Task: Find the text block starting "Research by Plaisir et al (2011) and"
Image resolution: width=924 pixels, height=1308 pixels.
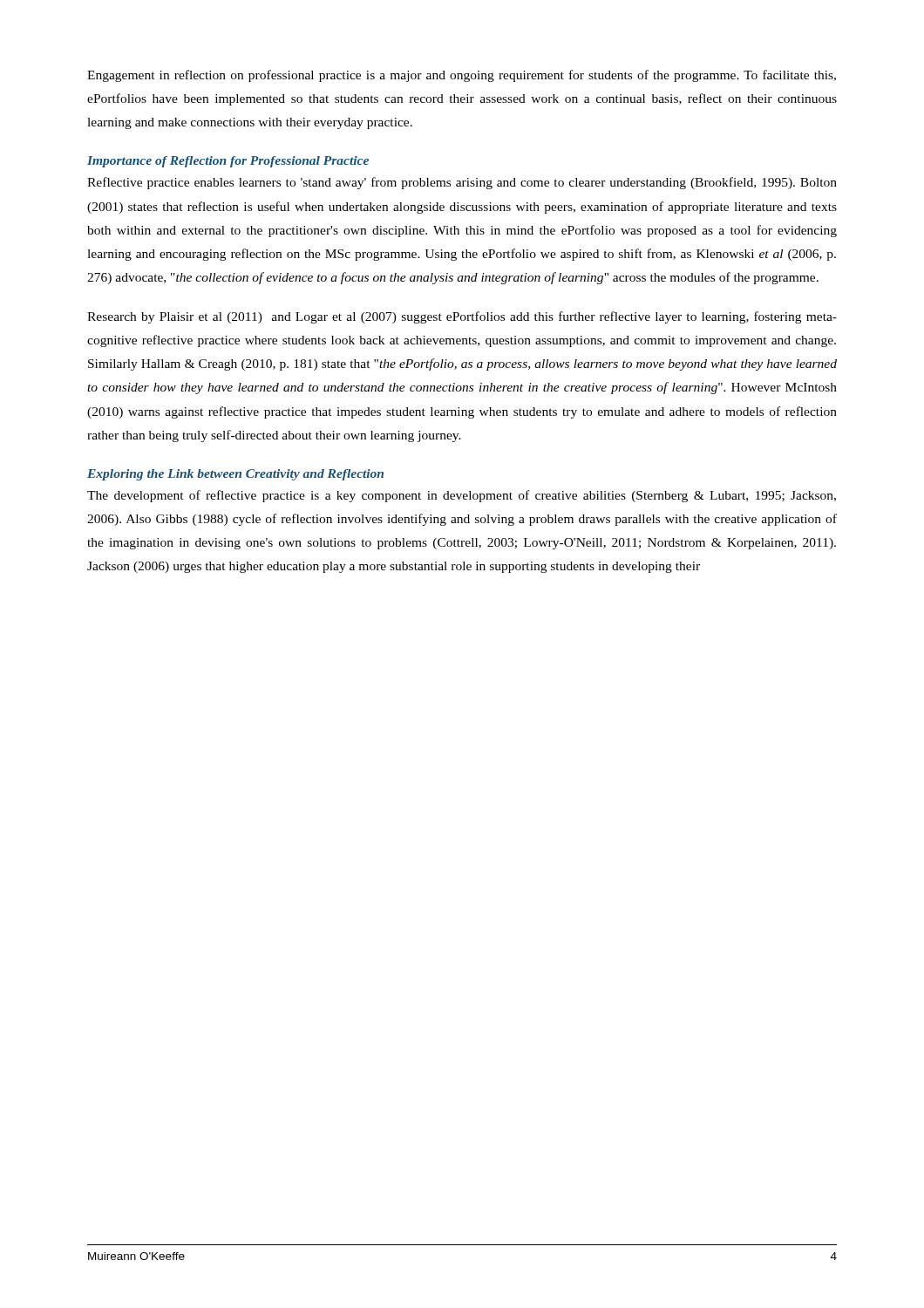Action: 462,375
